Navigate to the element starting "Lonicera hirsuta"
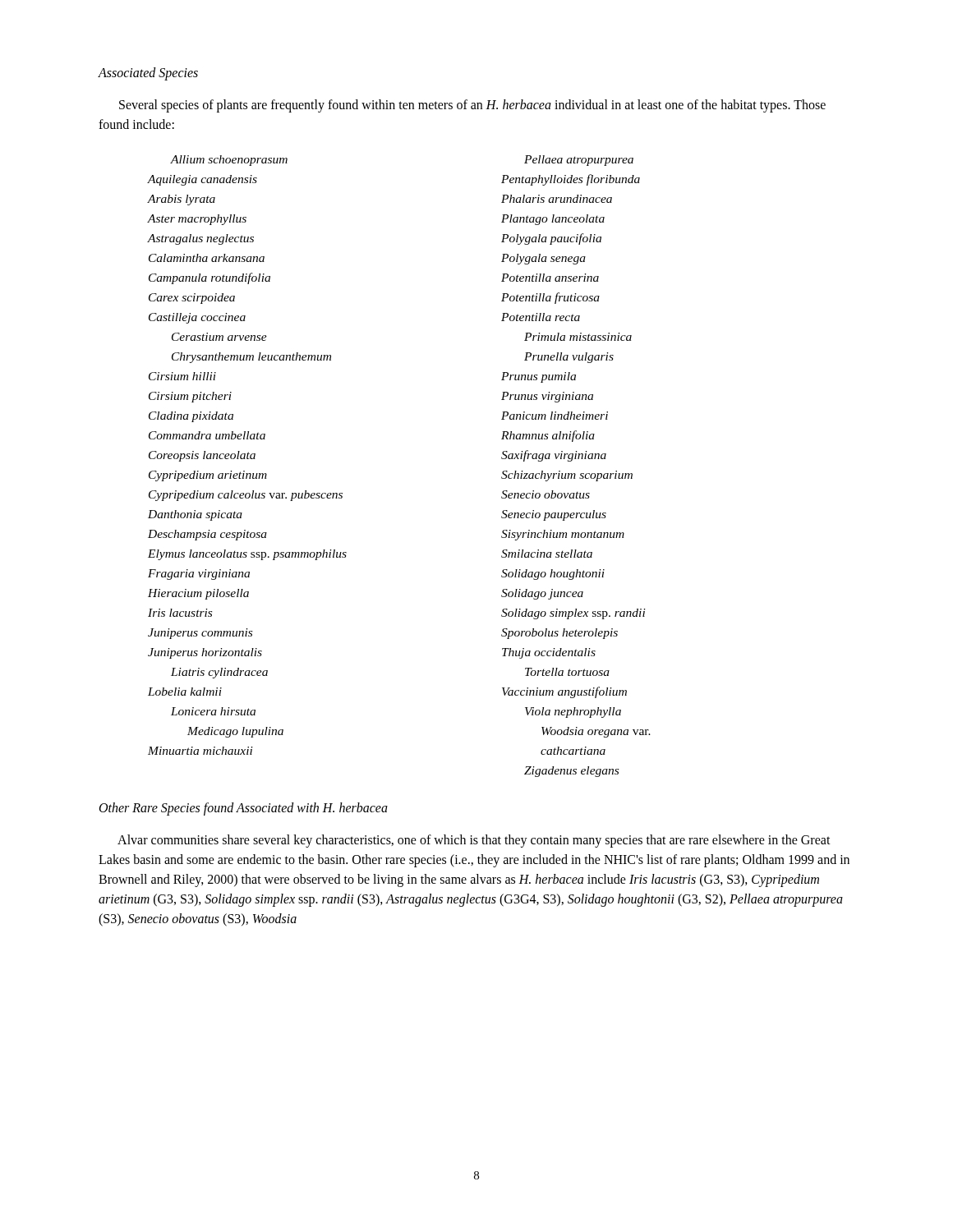 [214, 711]
